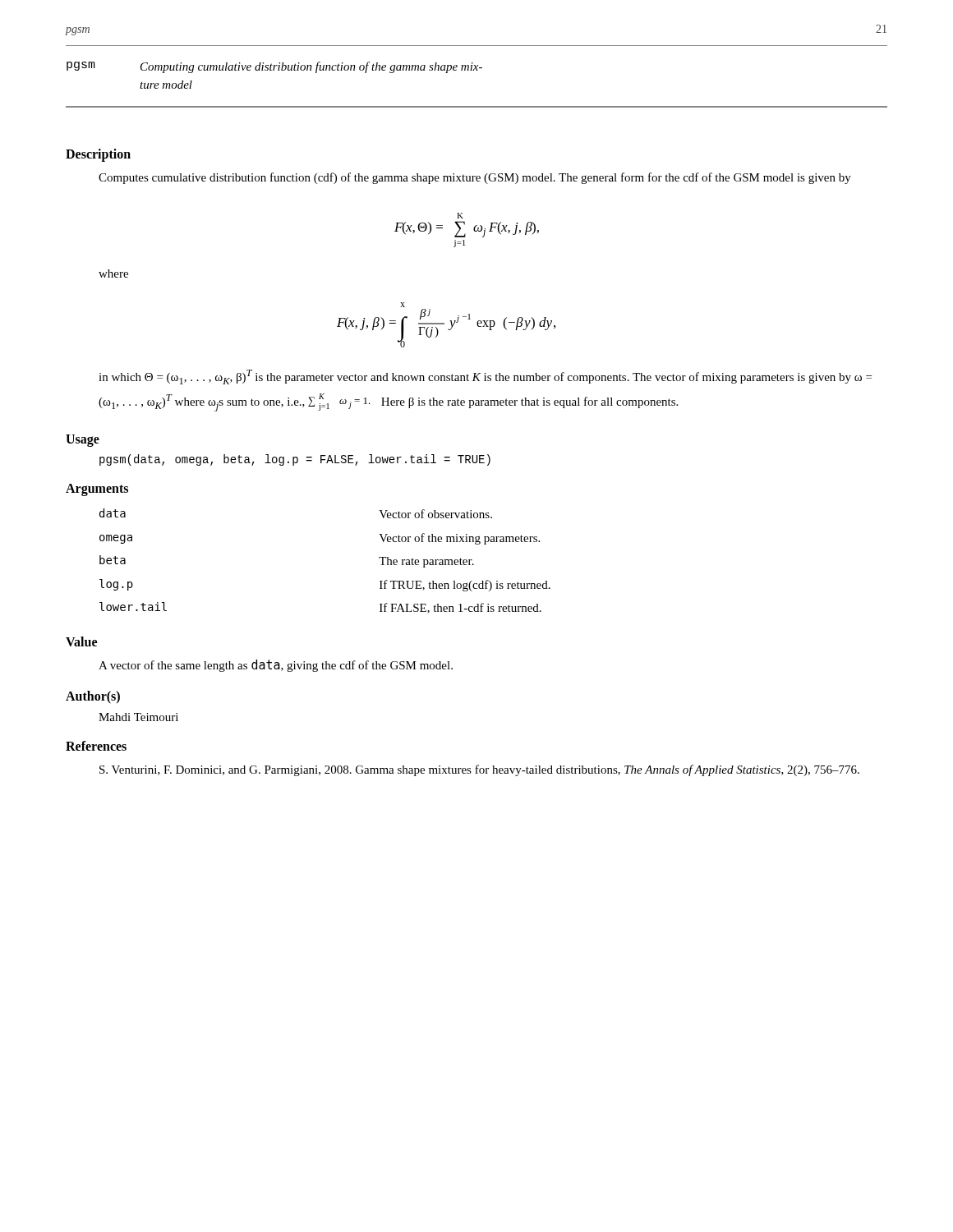Find the block starting "A vector of the same"
Image resolution: width=953 pixels, height=1232 pixels.
coord(276,665)
